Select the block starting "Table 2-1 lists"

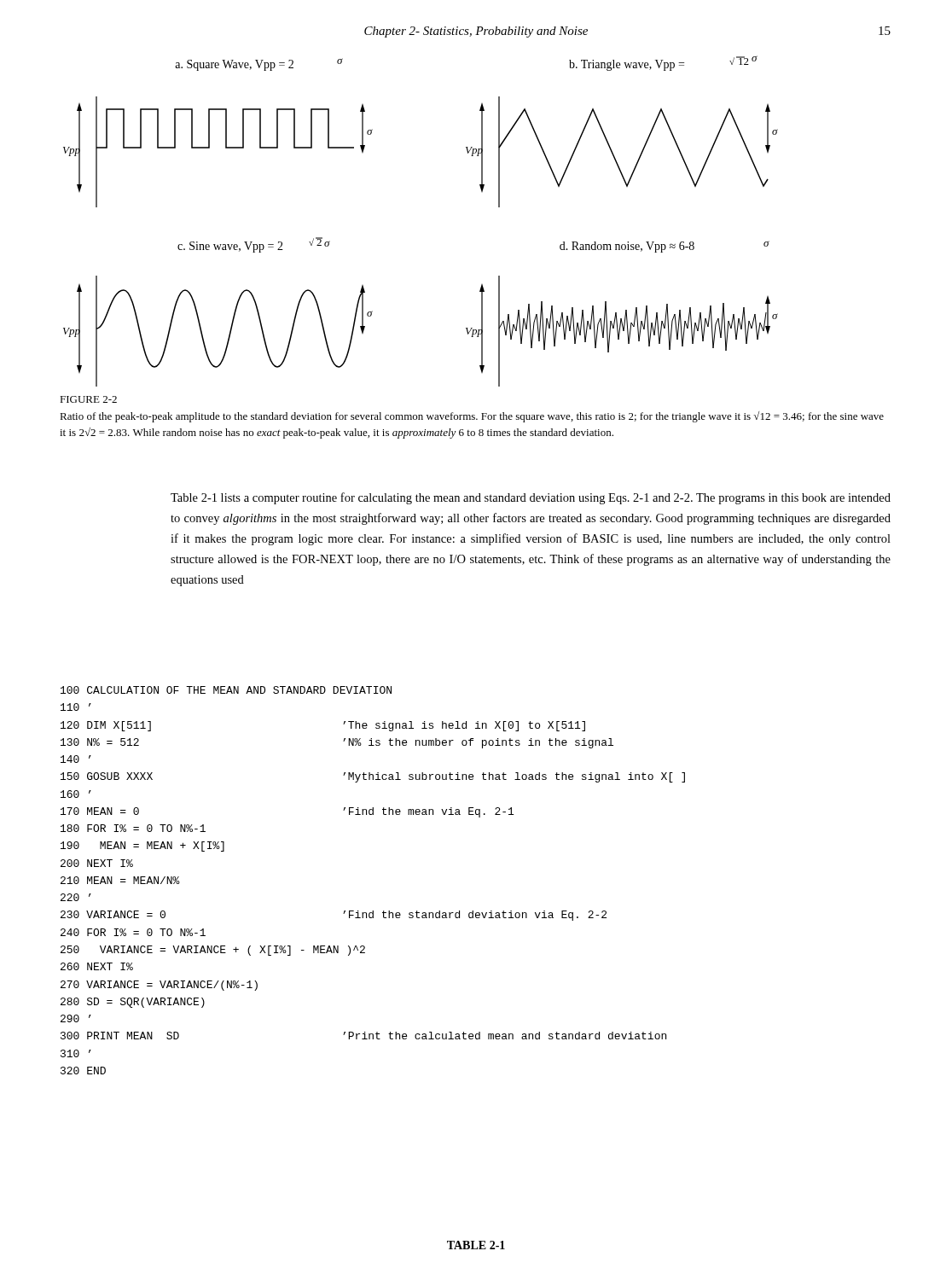click(x=531, y=538)
